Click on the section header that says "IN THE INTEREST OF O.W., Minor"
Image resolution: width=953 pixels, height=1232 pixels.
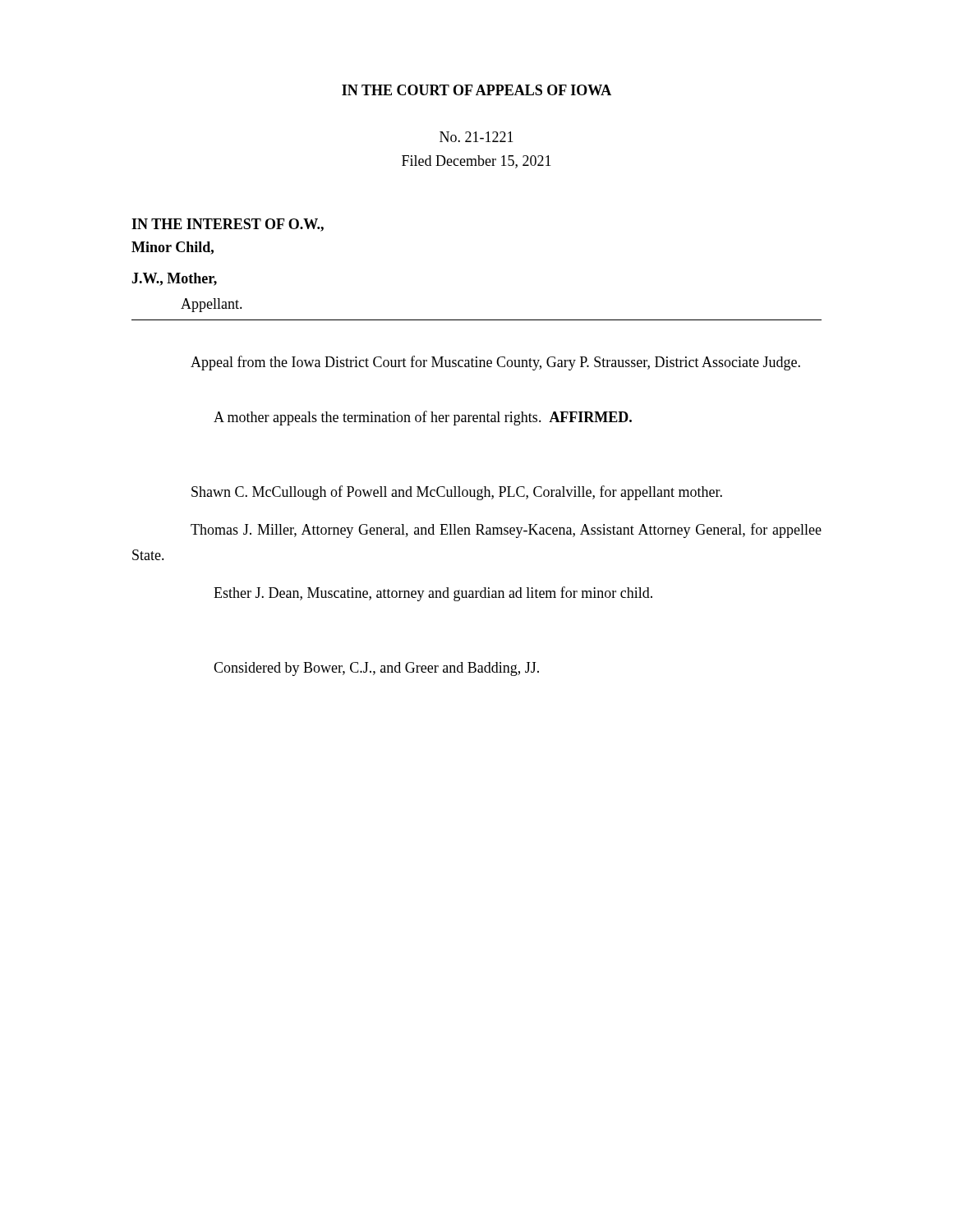[x=228, y=236]
